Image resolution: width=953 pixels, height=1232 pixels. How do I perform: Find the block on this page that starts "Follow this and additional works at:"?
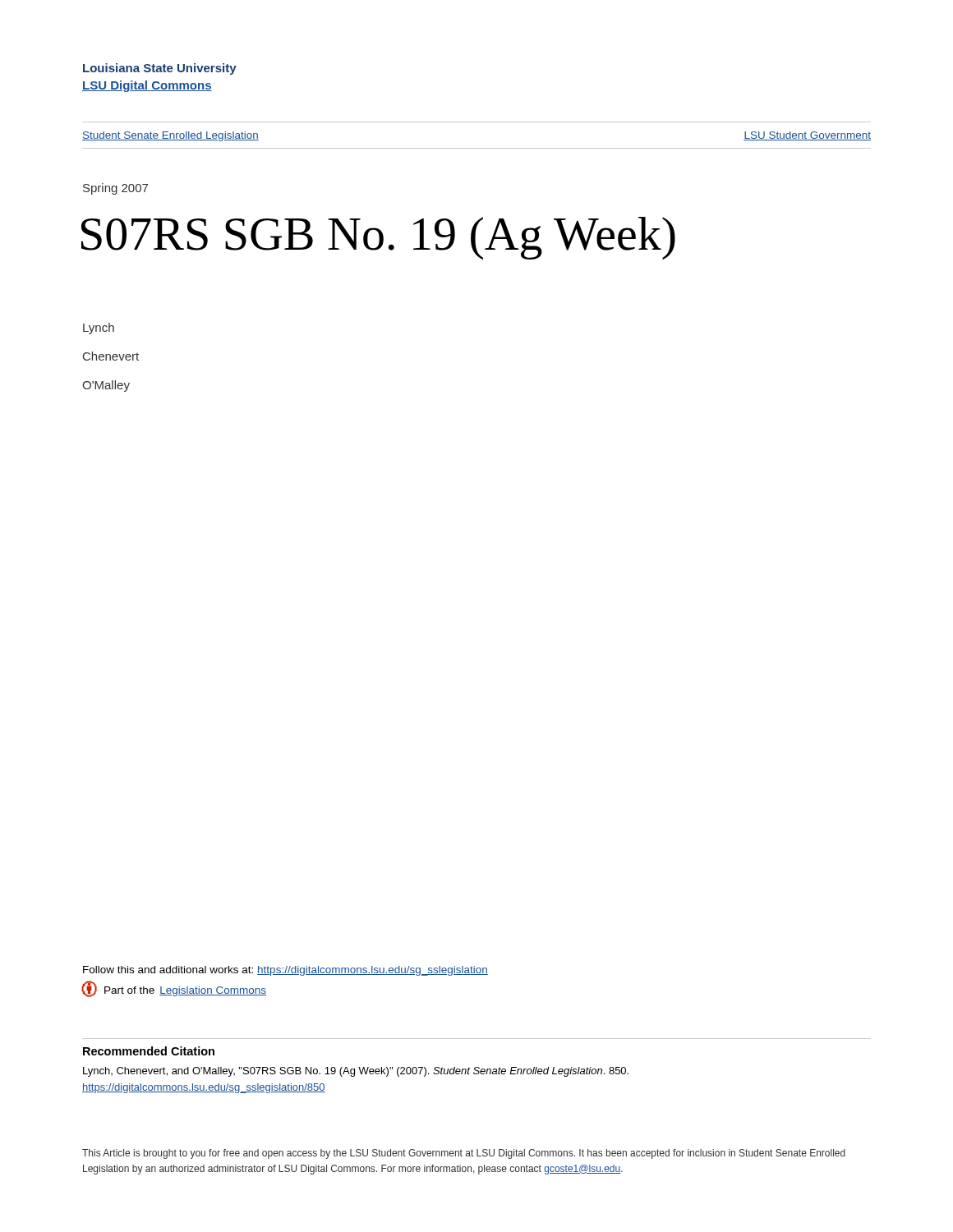(476, 980)
